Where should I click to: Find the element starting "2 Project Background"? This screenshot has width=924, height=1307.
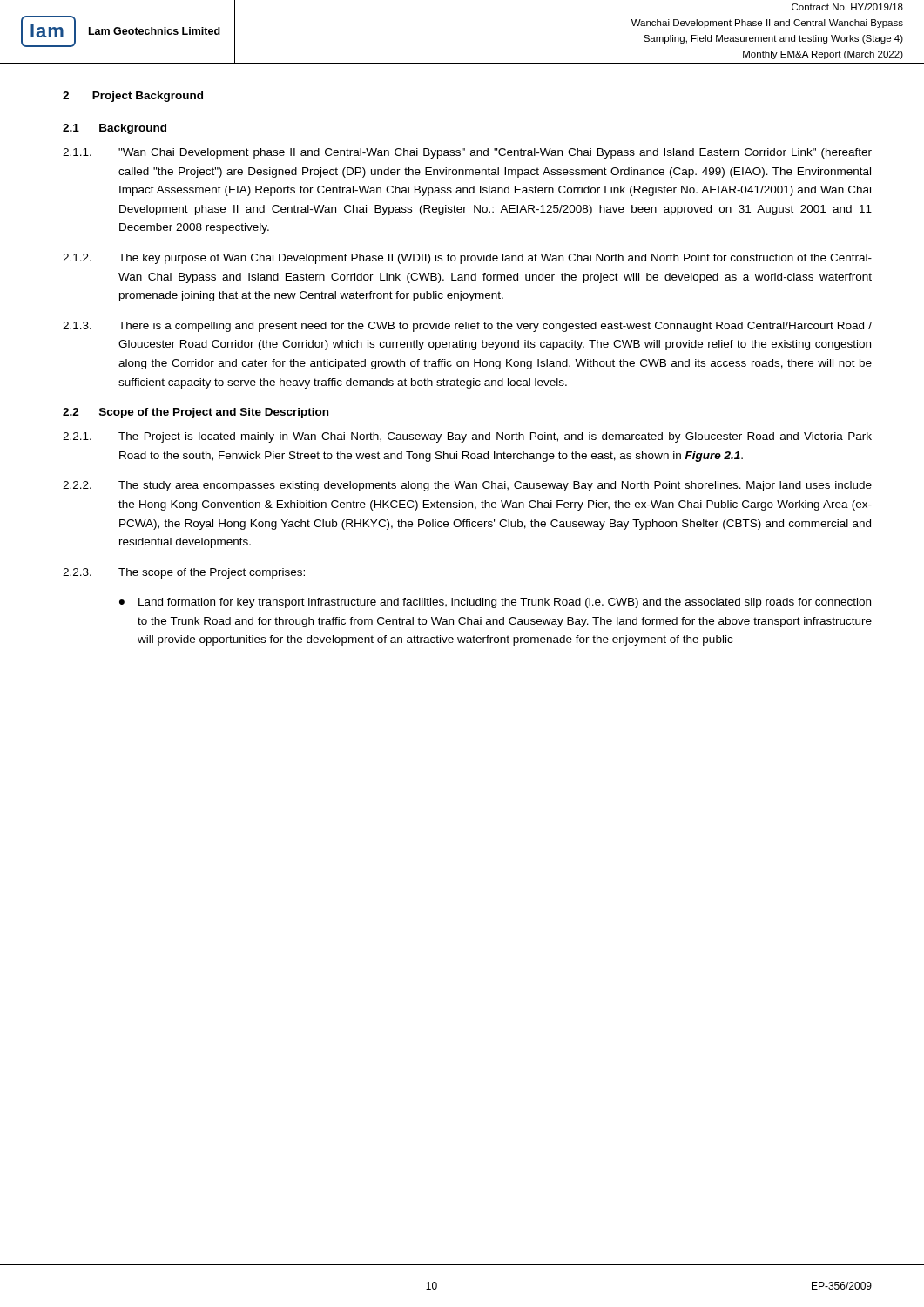point(133,95)
